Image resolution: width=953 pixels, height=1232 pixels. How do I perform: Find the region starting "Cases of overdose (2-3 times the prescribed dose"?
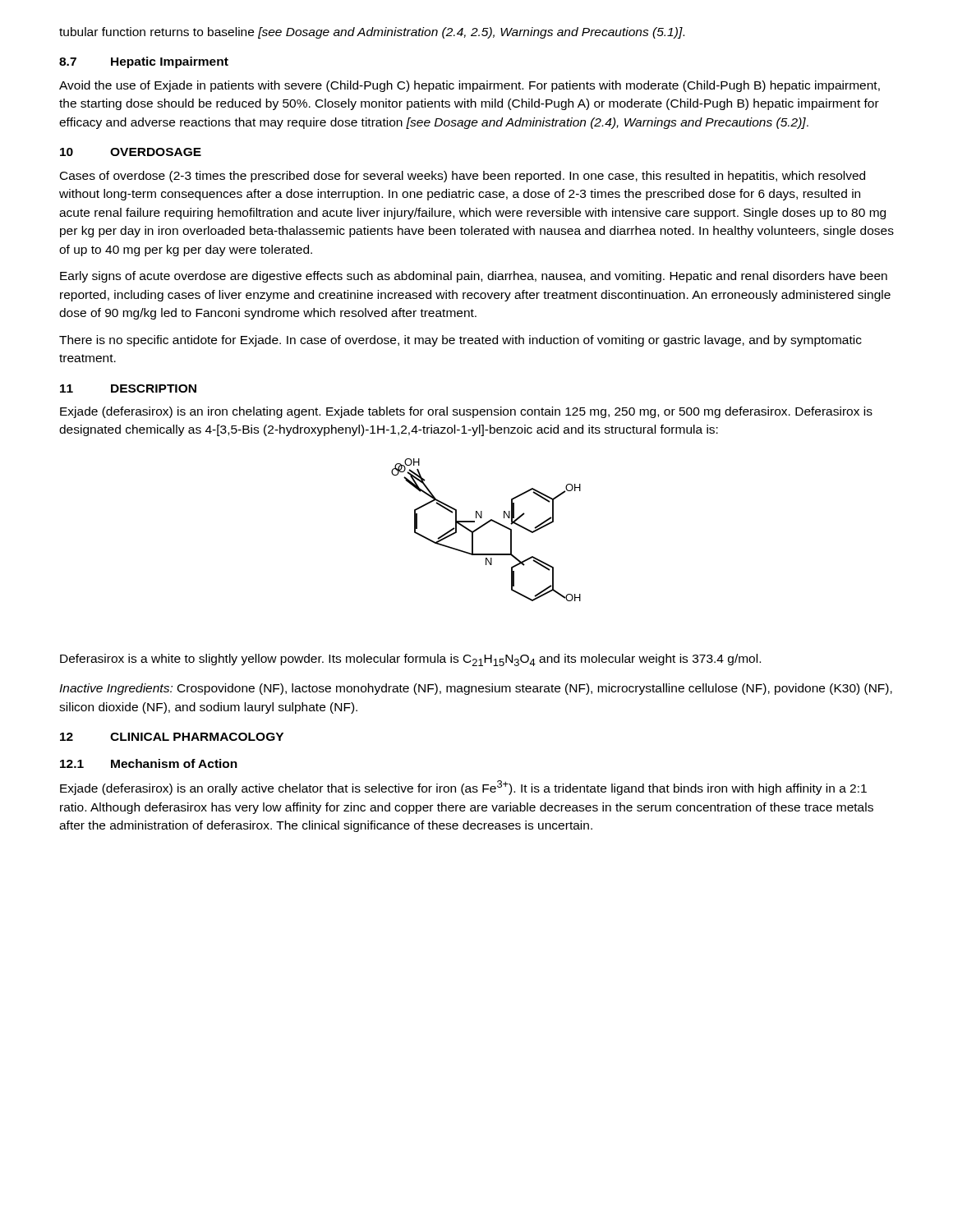pyautogui.click(x=476, y=212)
